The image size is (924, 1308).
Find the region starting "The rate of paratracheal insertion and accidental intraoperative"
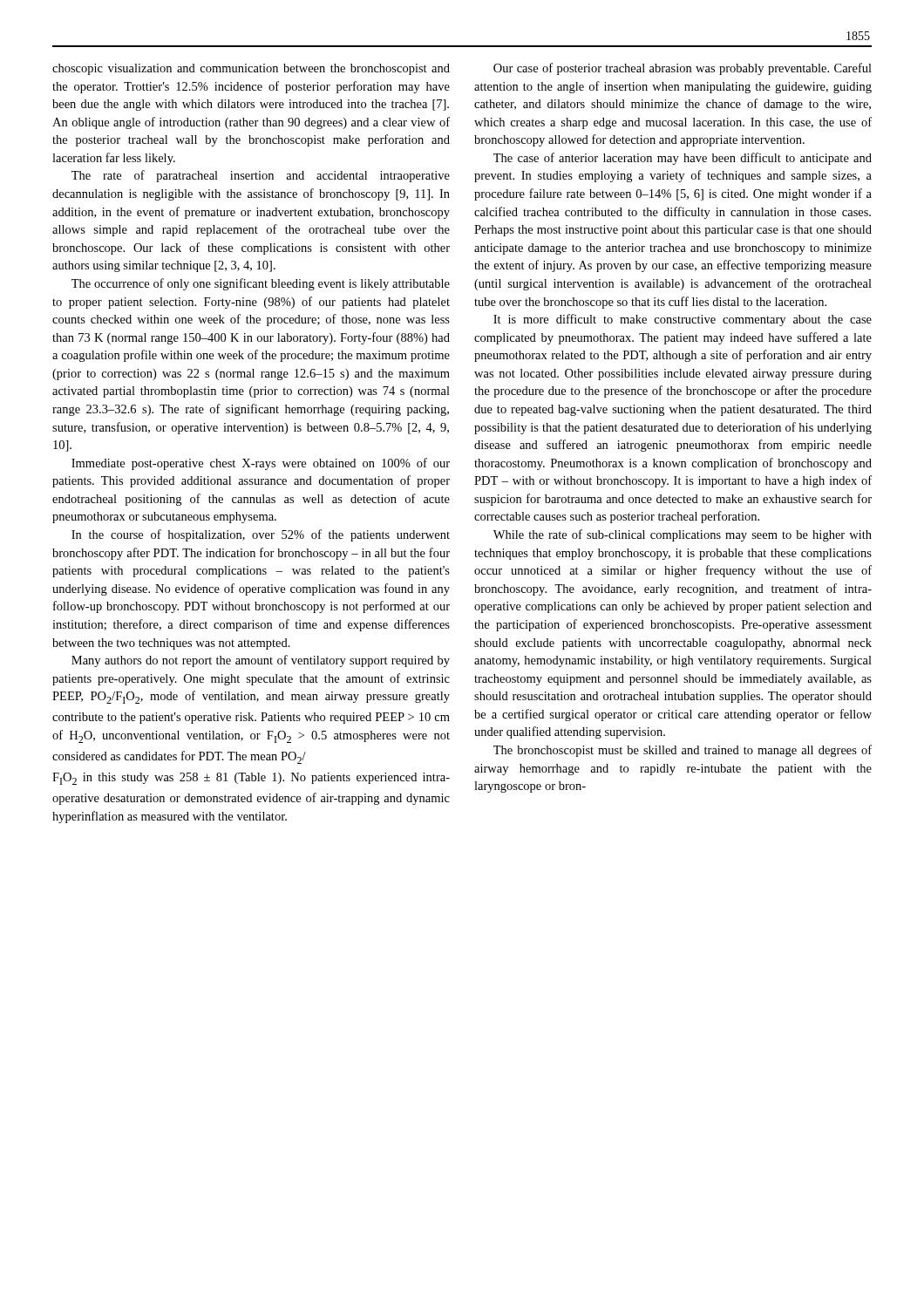[x=251, y=221]
